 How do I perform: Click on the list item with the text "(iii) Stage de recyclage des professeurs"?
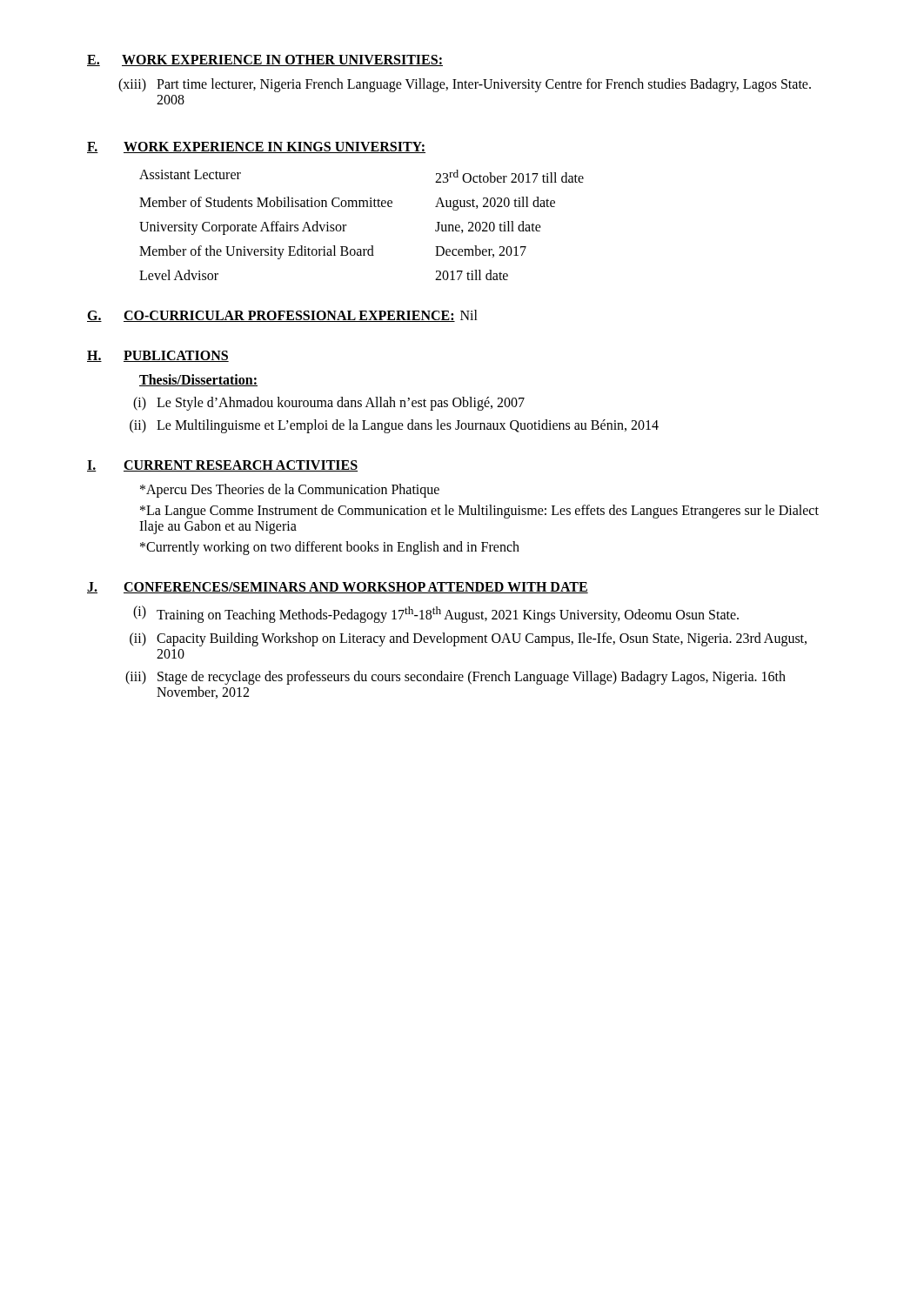471,684
